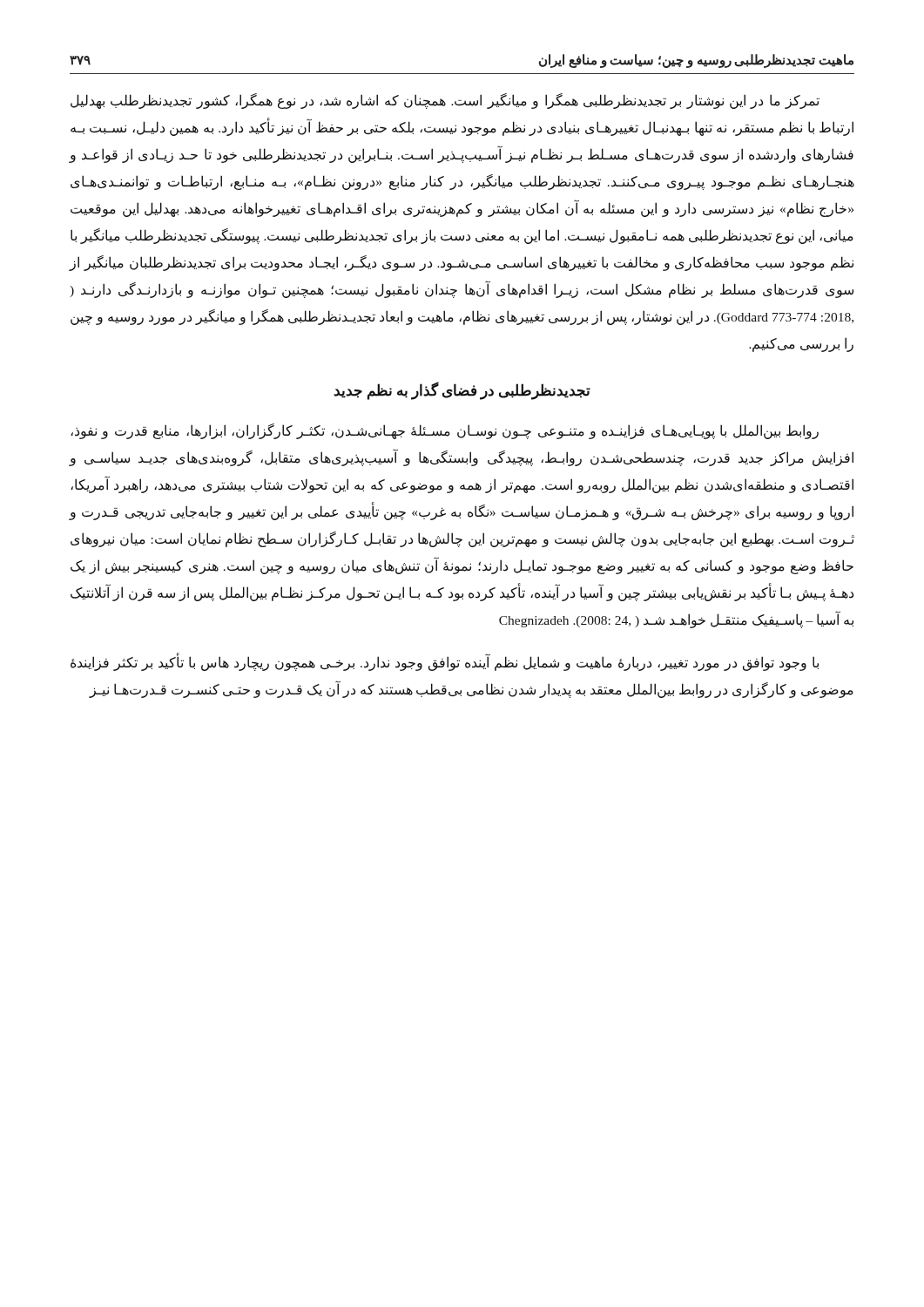Screen dimensions: 1307x924
Task: Find the block on this page that starts "تمرکز ما در"
Action: (462, 222)
